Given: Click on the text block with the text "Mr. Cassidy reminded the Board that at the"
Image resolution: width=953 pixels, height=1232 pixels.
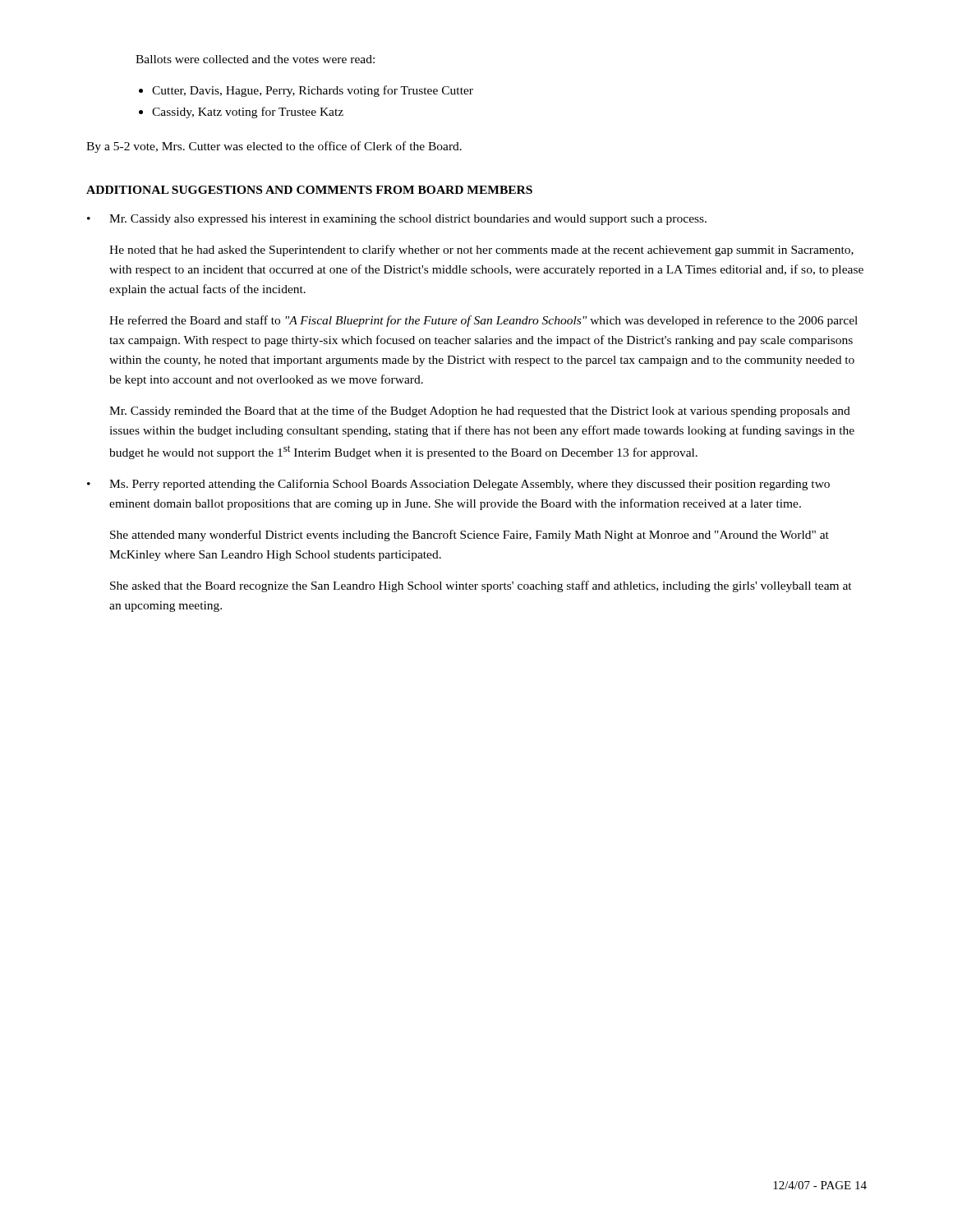Looking at the screenshot, I should 482,431.
